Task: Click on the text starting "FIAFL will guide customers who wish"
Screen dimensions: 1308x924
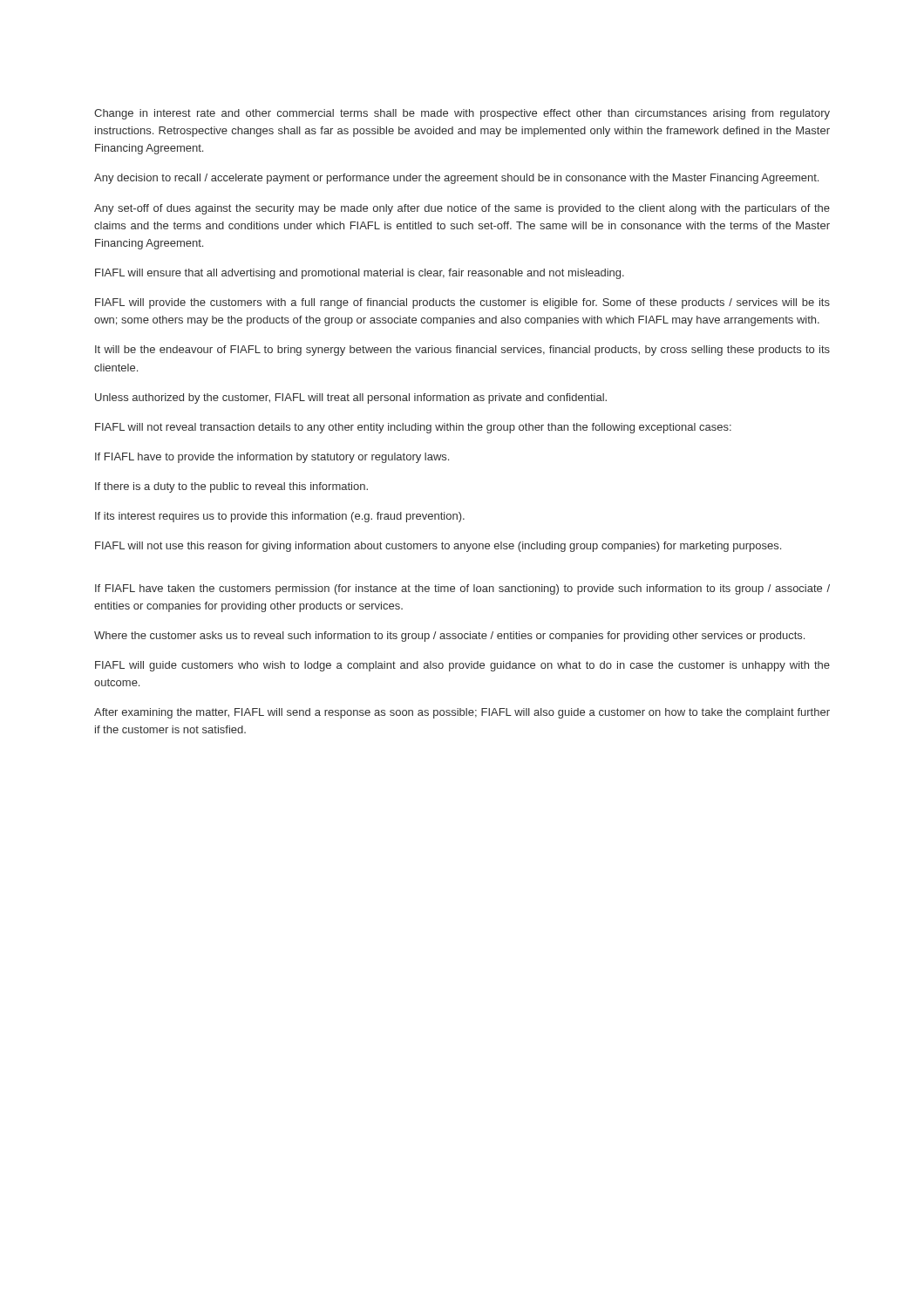Action: (x=462, y=674)
